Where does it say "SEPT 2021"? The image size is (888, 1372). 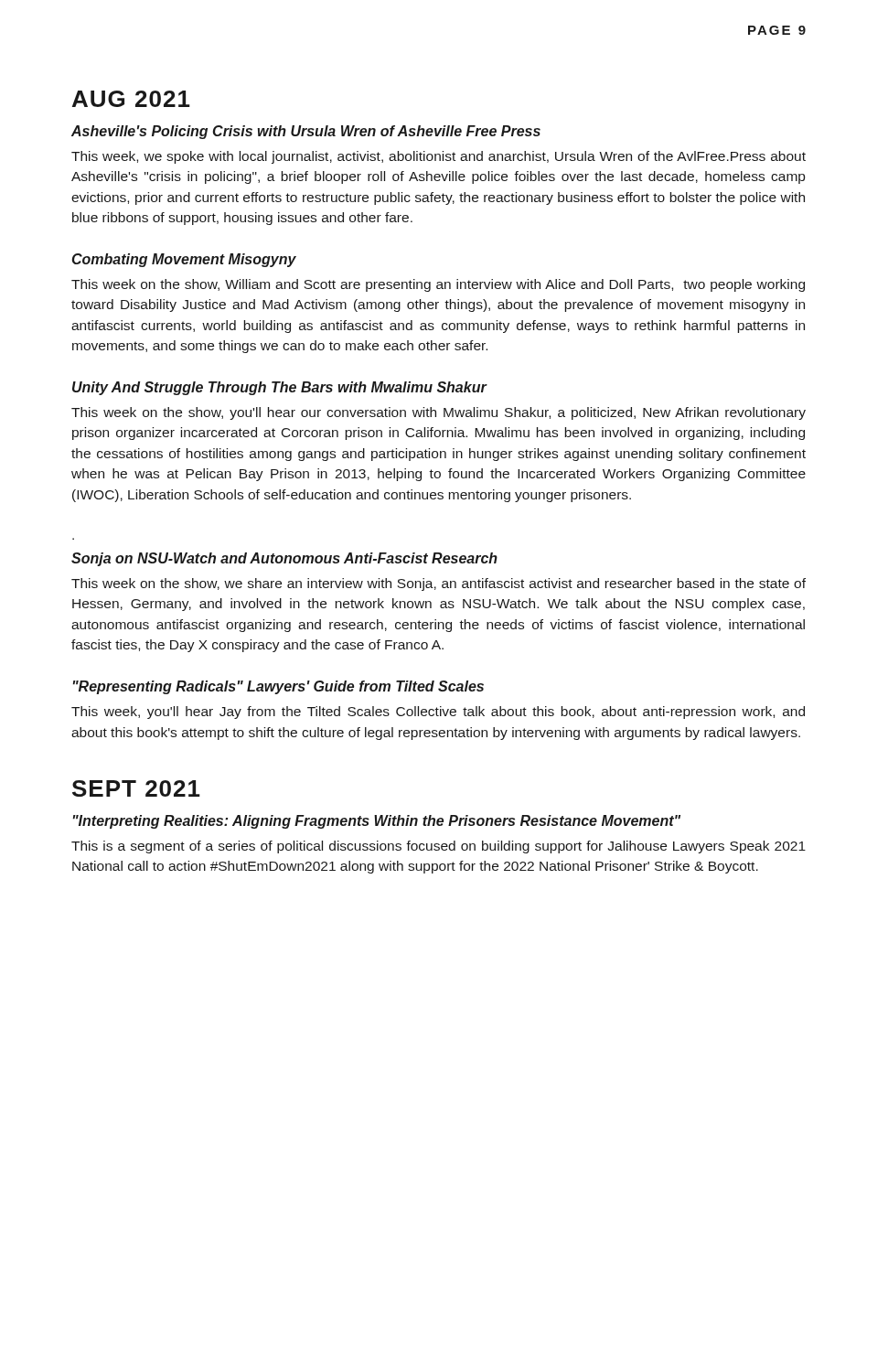[136, 788]
